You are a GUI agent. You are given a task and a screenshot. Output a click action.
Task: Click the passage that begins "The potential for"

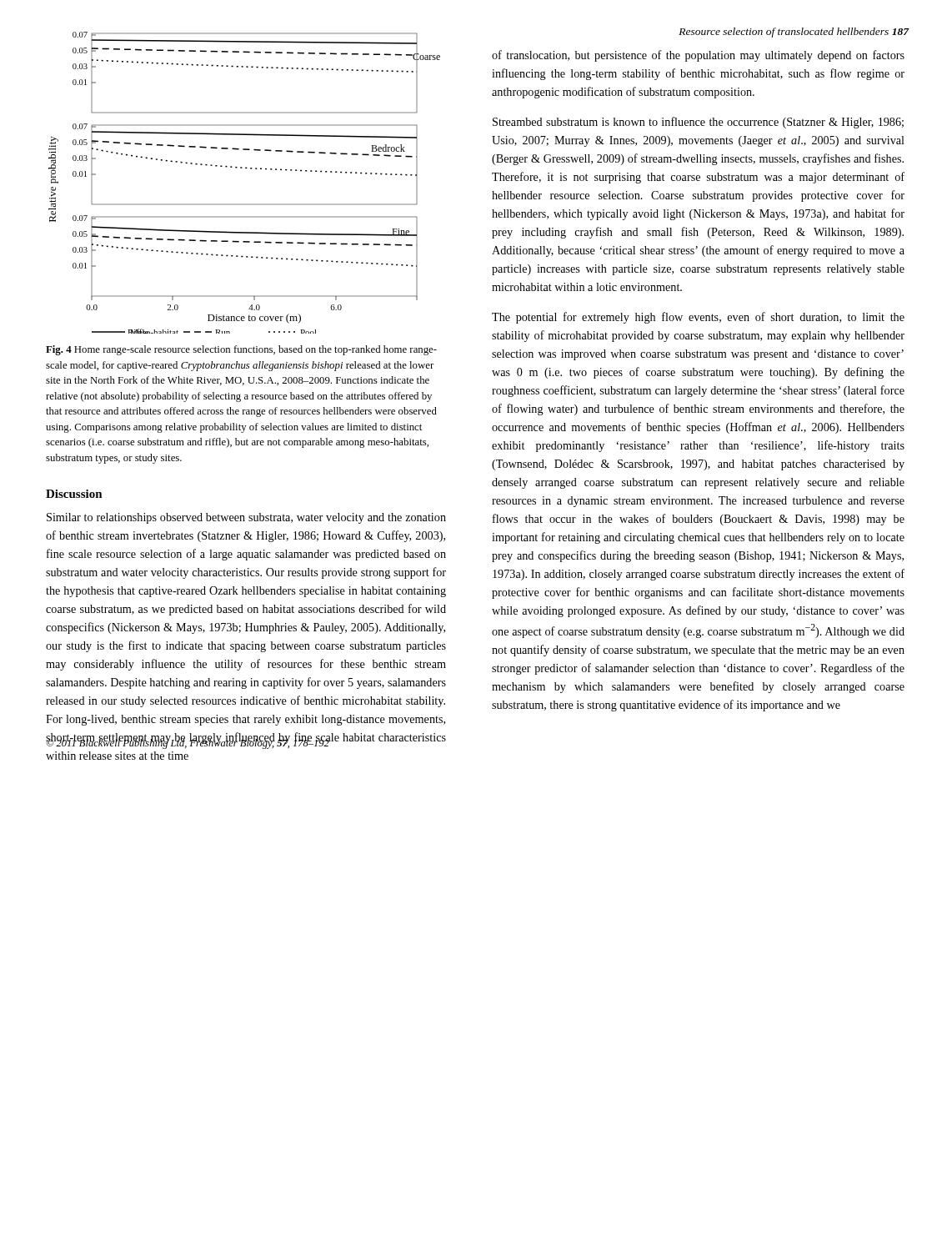pos(698,511)
